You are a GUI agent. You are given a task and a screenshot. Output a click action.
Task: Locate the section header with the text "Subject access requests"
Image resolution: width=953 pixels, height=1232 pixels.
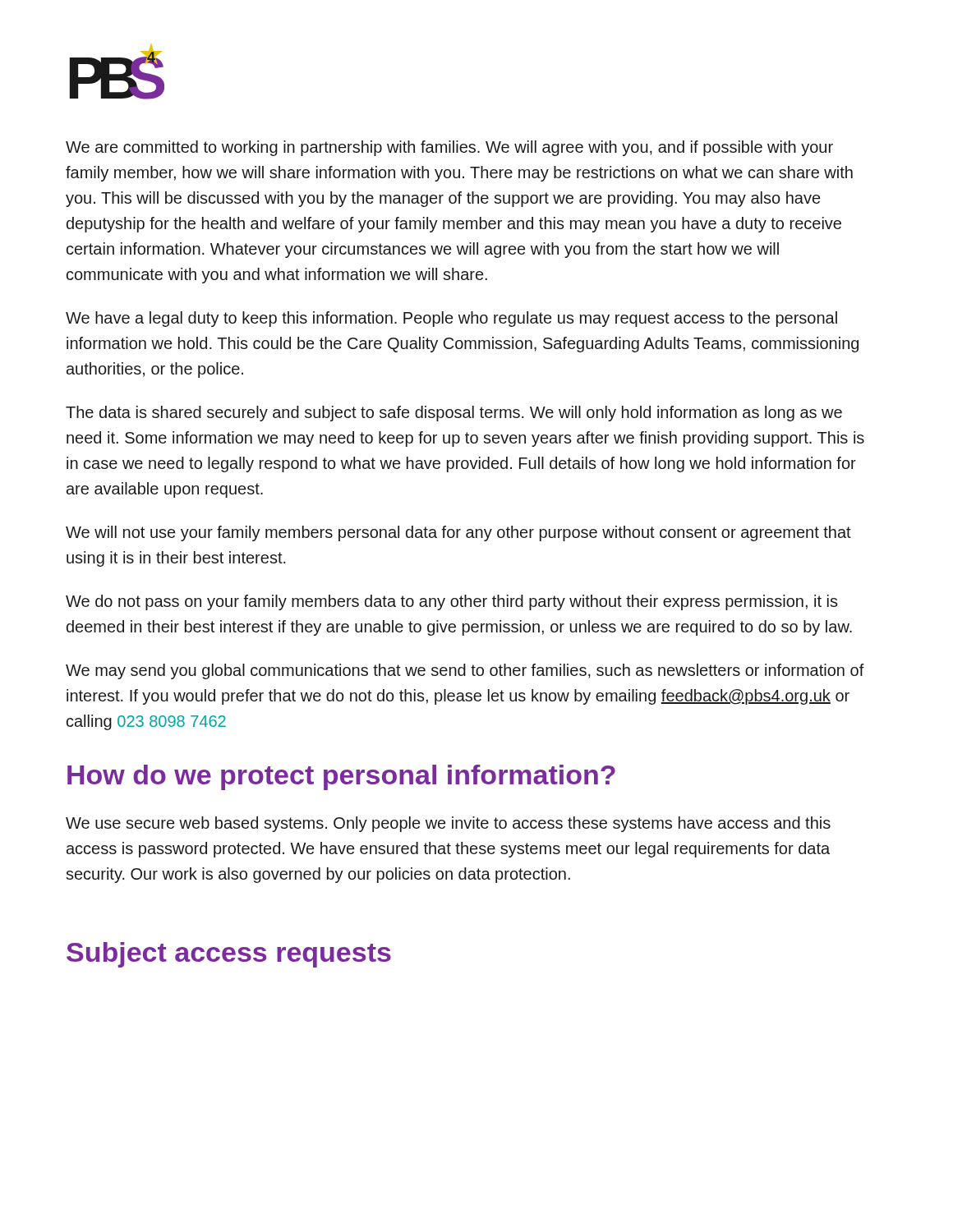coord(229,952)
